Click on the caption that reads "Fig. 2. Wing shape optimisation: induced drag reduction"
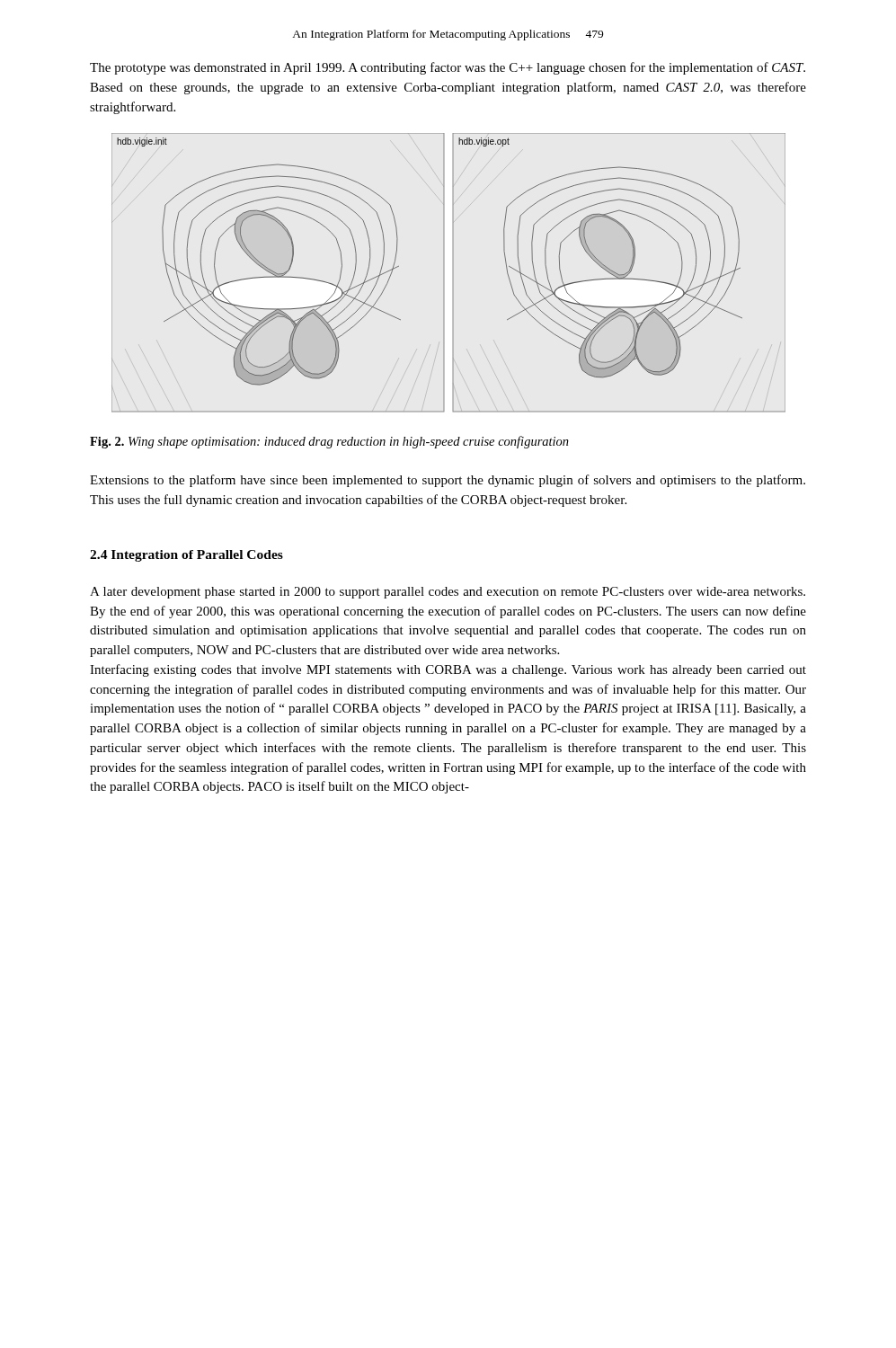The width and height of the screenshot is (896, 1348). [329, 441]
